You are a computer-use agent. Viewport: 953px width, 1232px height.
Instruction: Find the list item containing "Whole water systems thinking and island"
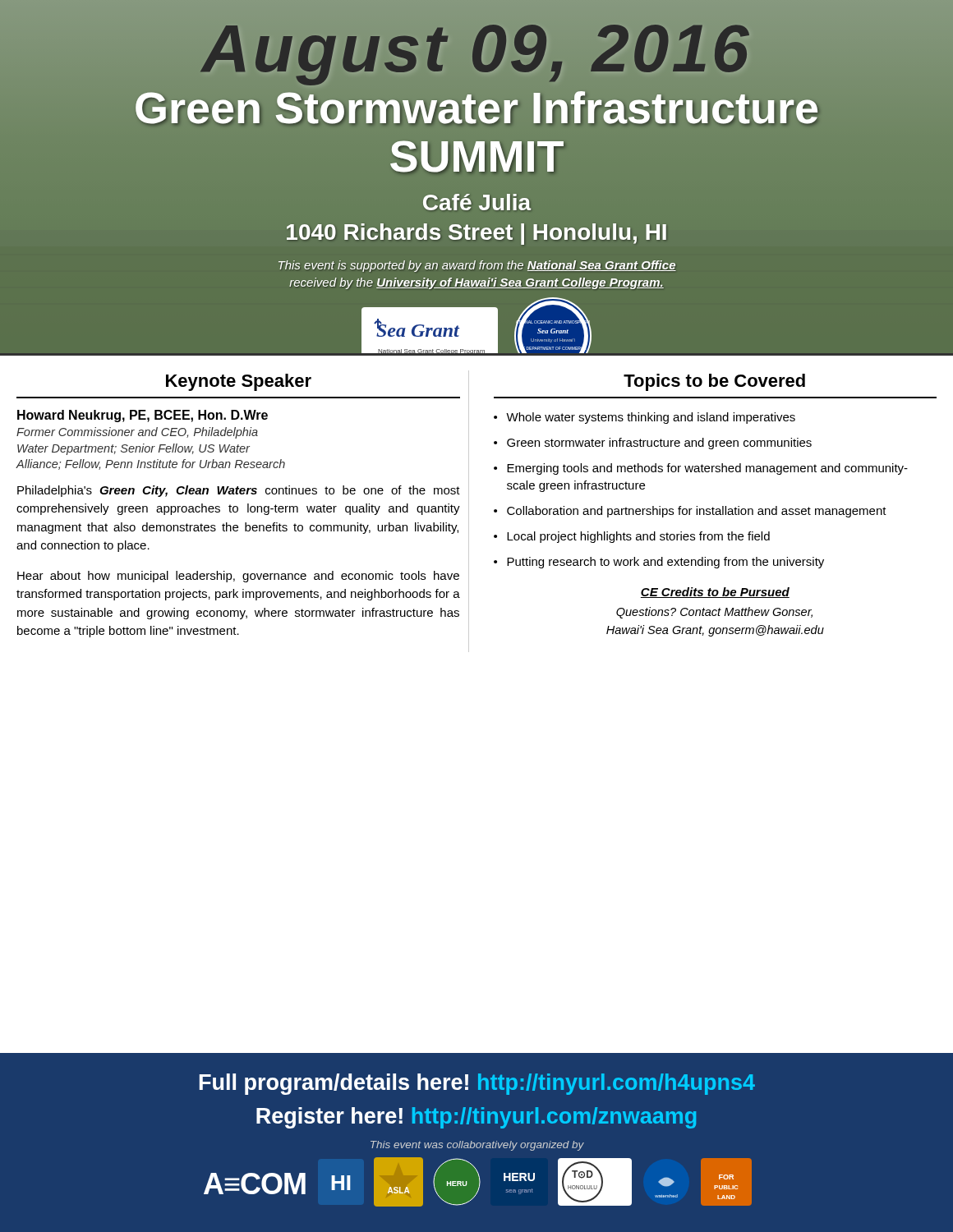tap(651, 417)
